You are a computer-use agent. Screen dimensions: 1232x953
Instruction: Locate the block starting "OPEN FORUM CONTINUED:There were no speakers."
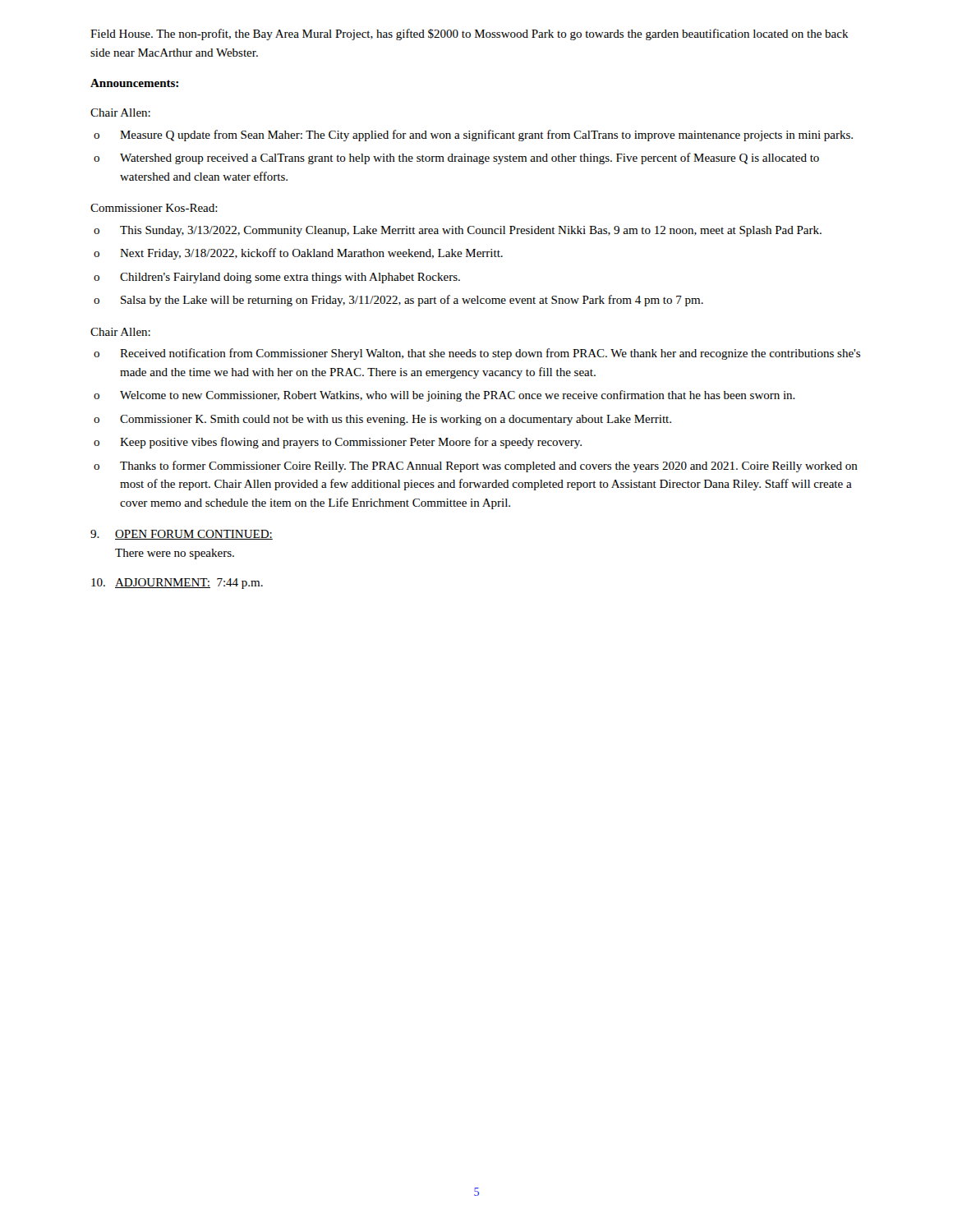(x=182, y=535)
